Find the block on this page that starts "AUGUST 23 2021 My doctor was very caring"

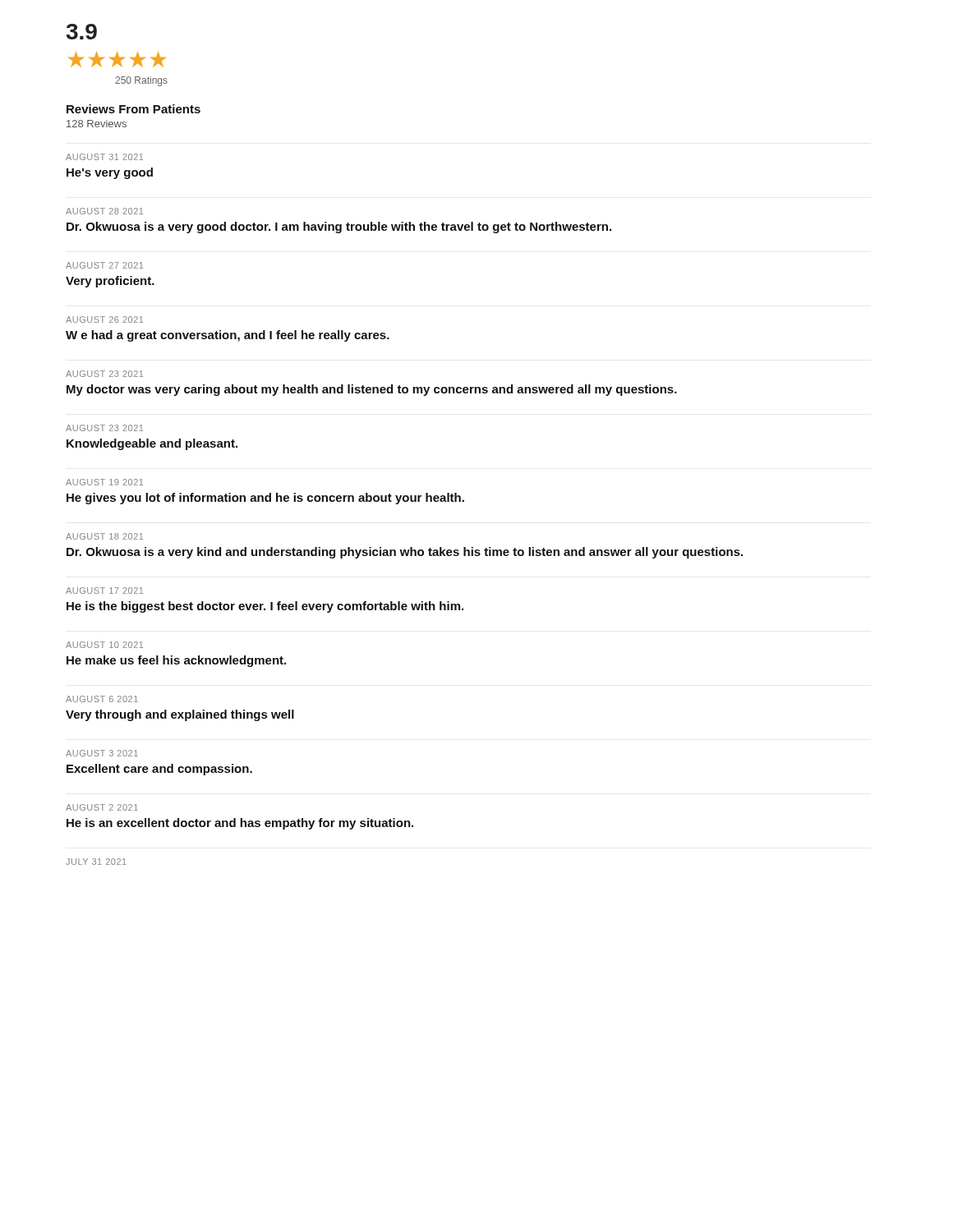point(468,383)
